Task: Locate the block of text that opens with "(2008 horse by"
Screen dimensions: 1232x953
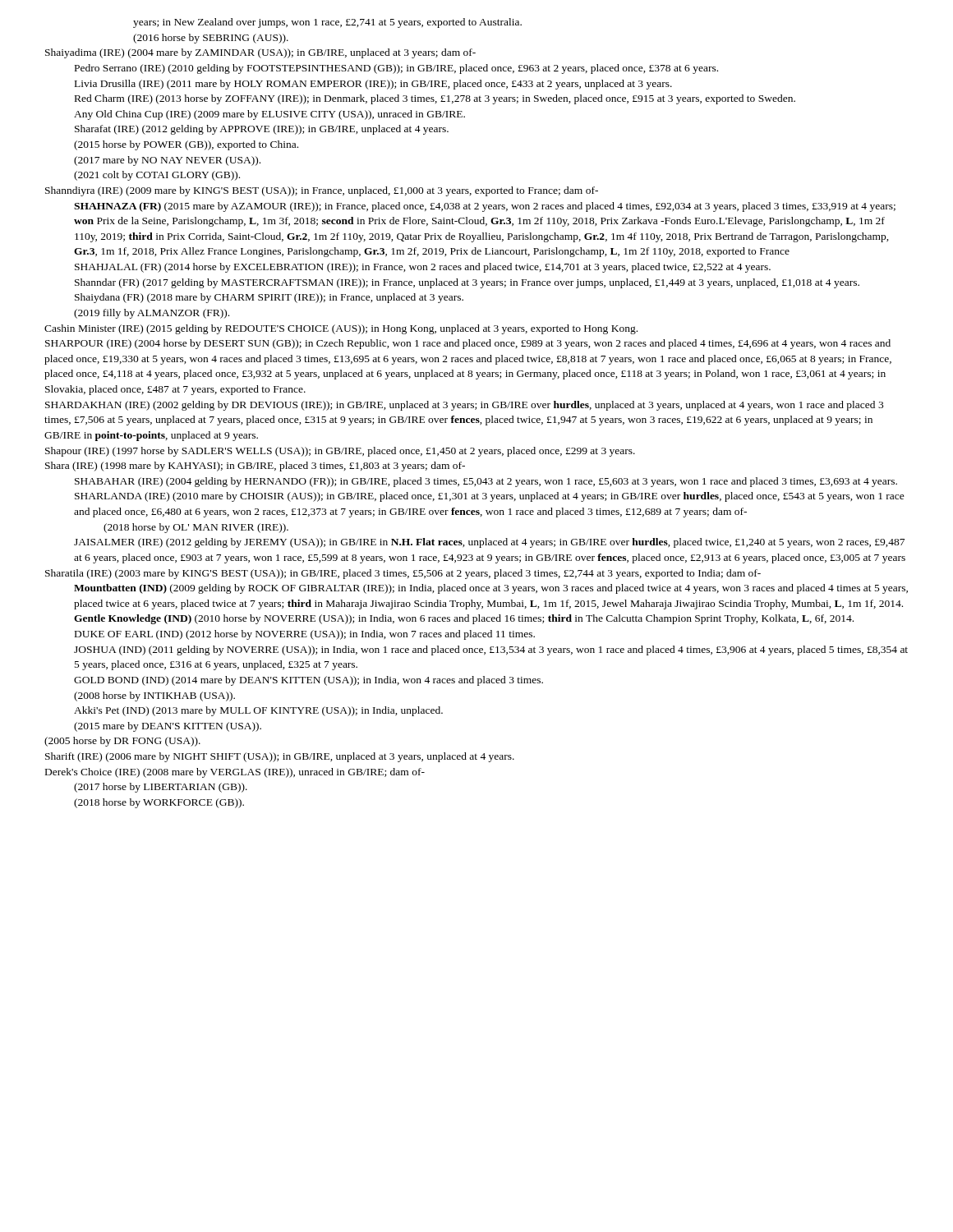Action: (154, 696)
